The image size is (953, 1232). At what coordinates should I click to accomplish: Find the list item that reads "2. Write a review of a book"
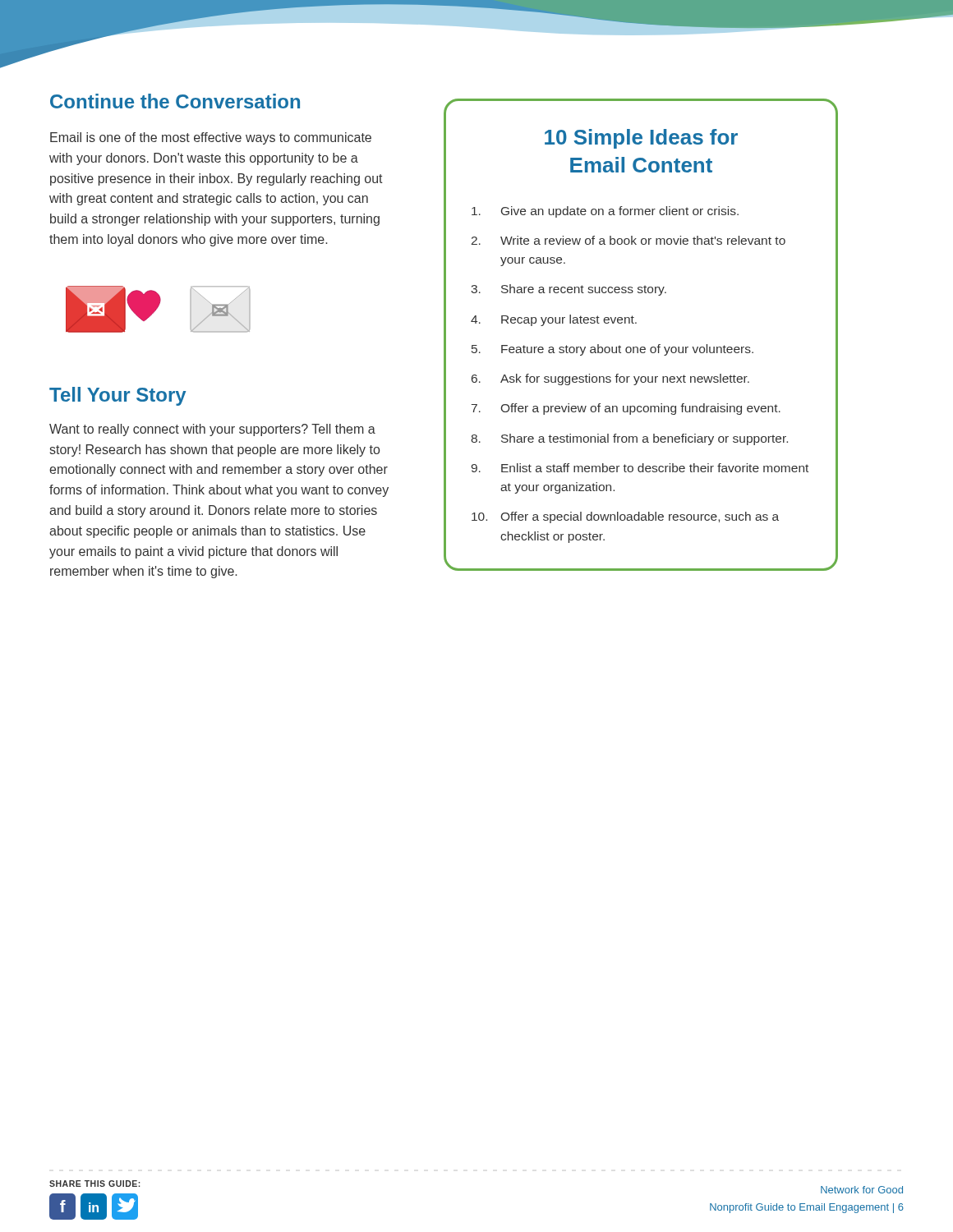point(641,250)
